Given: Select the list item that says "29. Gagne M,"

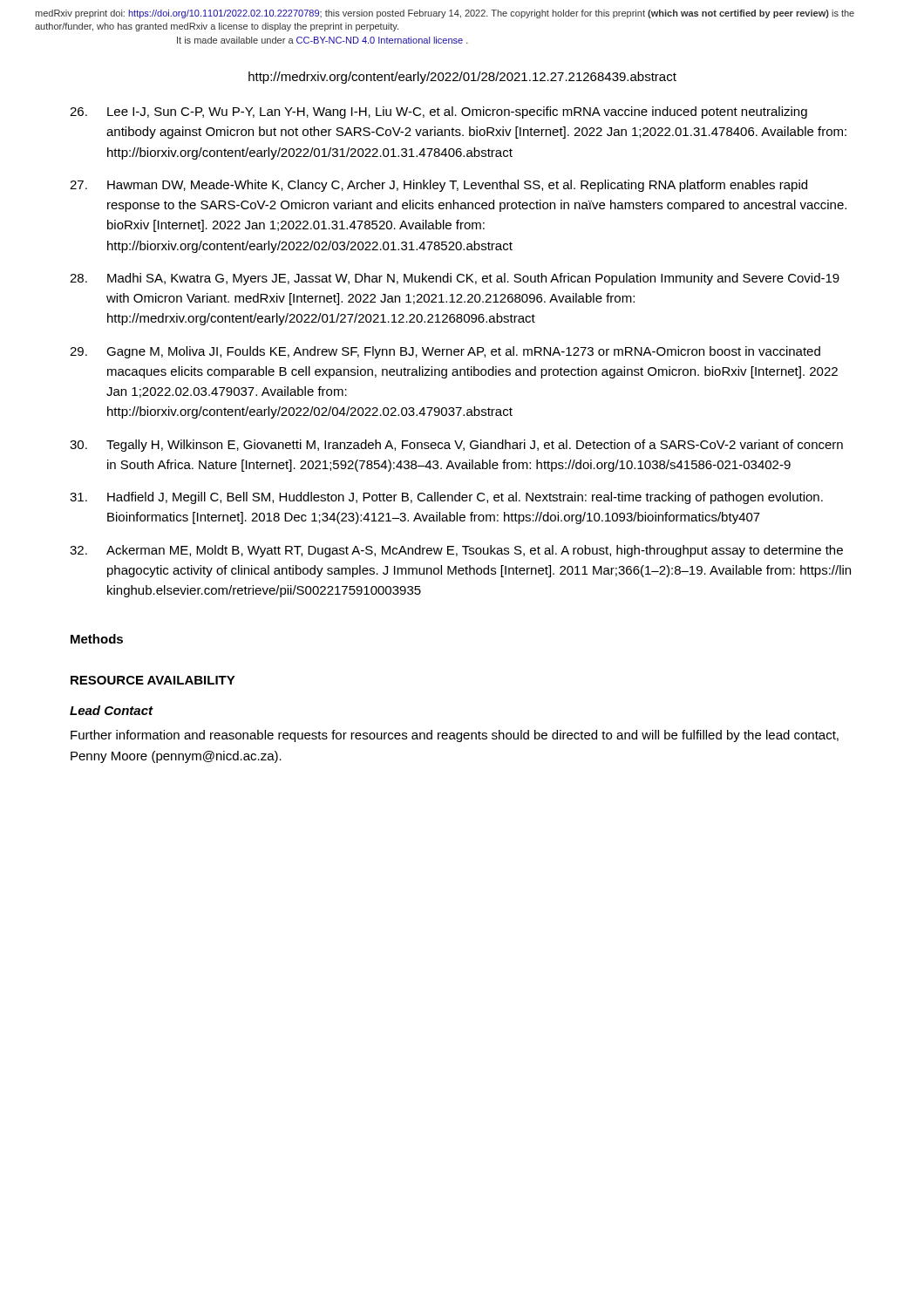Looking at the screenshot, I should pyautogui.click(x=462, y=381).
